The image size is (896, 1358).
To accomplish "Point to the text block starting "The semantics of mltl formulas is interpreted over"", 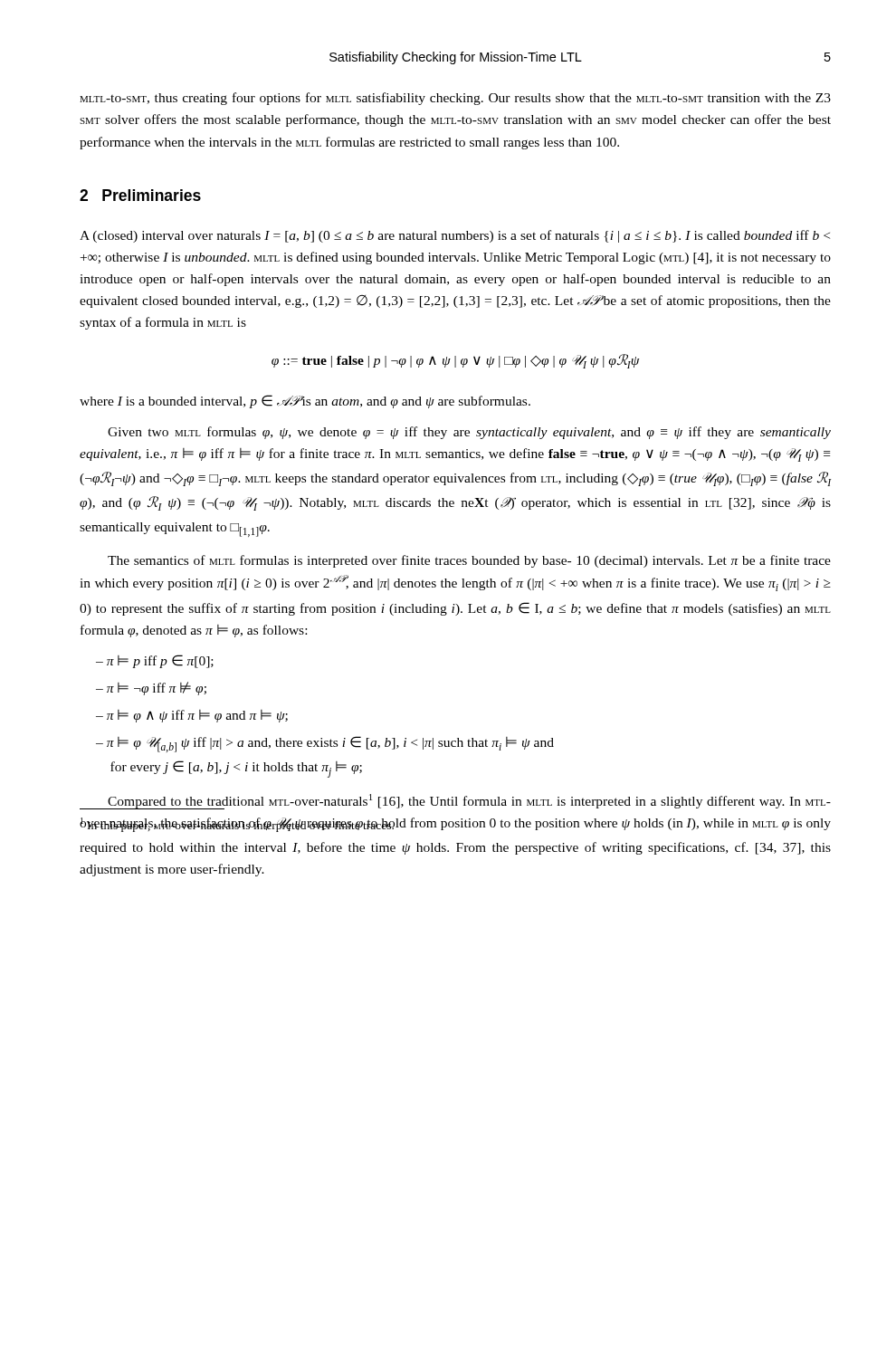I will tap(455, 595).
